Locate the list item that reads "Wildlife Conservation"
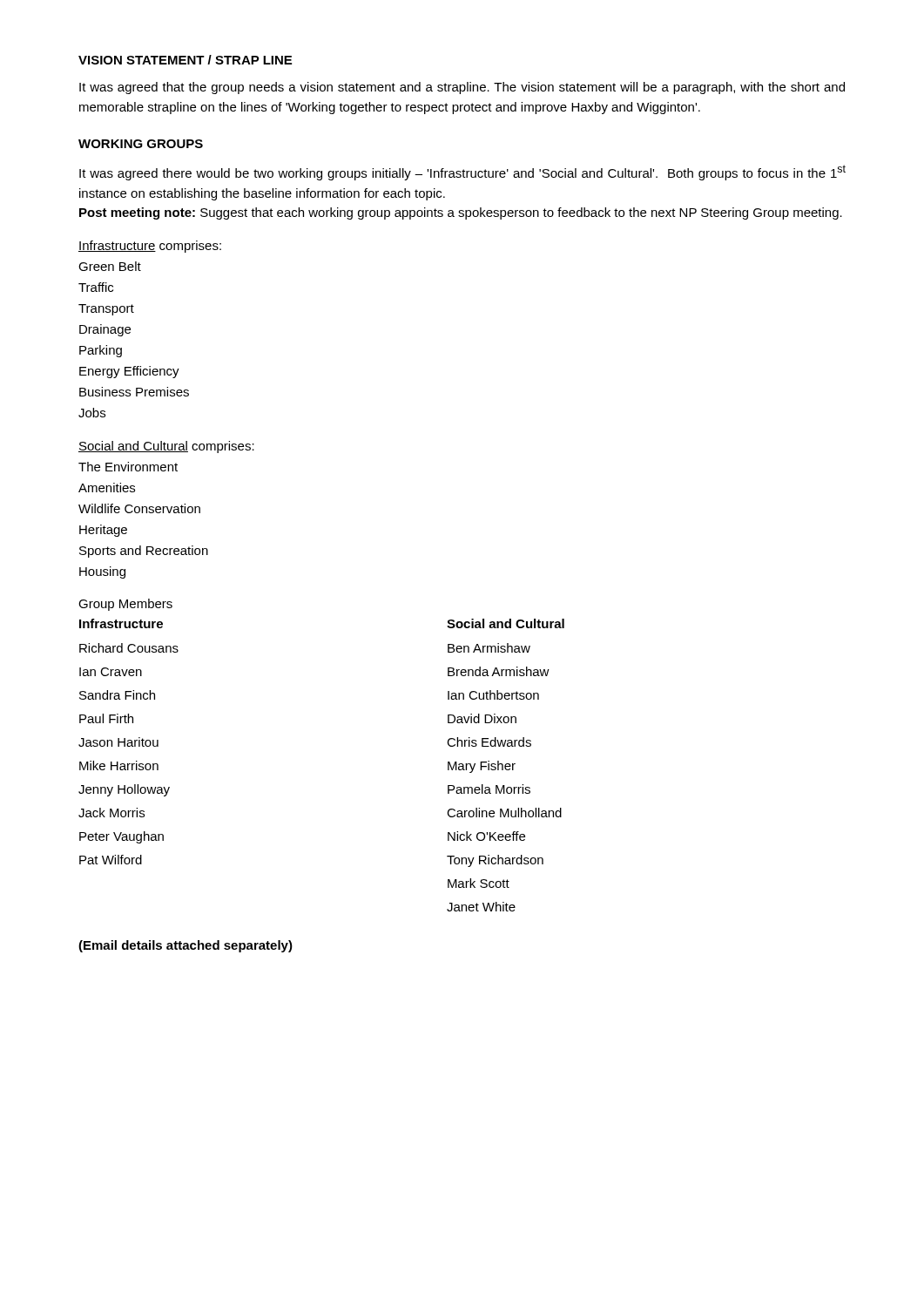This screenshot has height=1307, width=924. point(140,508)
